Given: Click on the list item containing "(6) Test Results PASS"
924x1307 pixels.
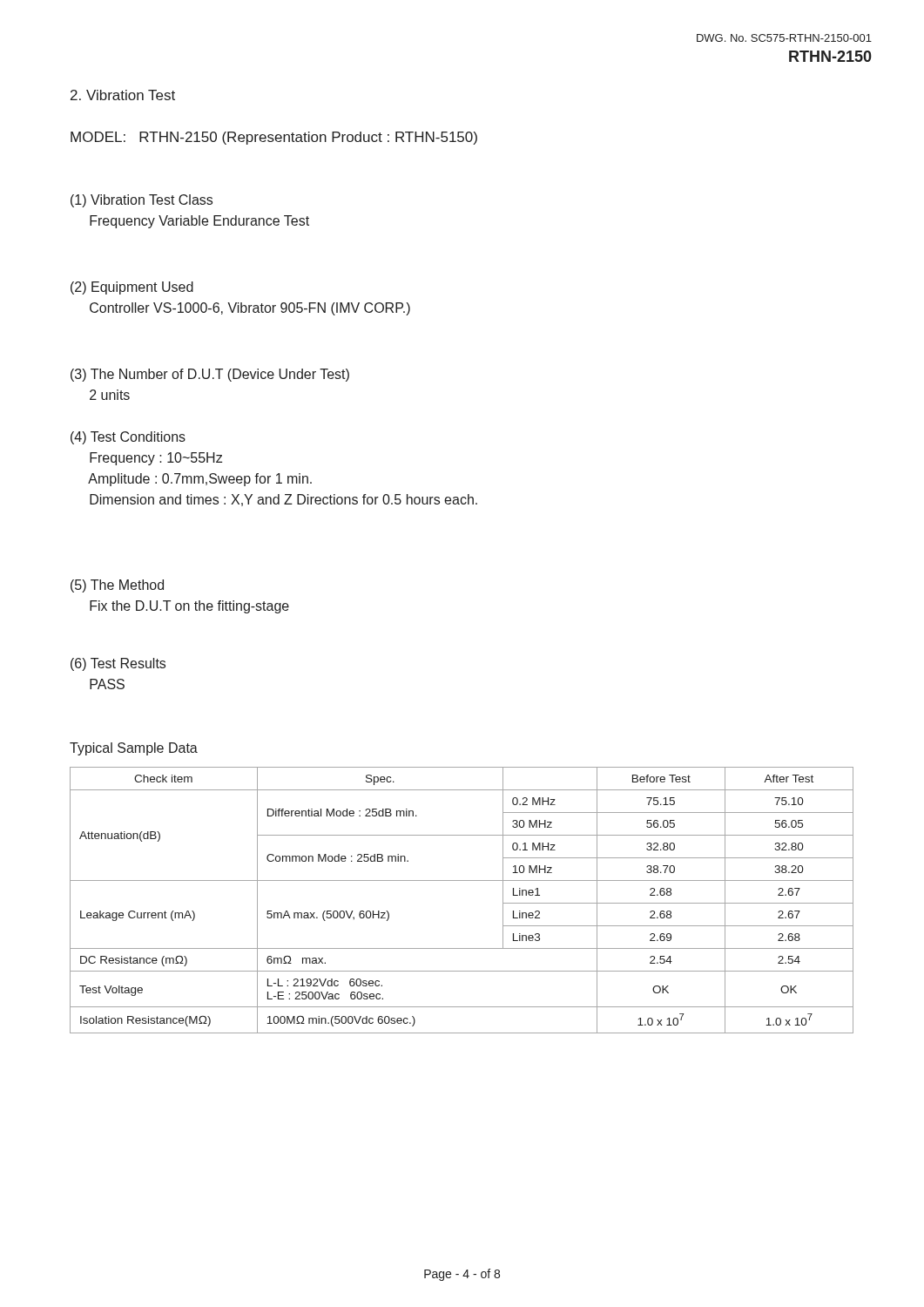Looking at the screenshot, I should [x=118, y=674].
